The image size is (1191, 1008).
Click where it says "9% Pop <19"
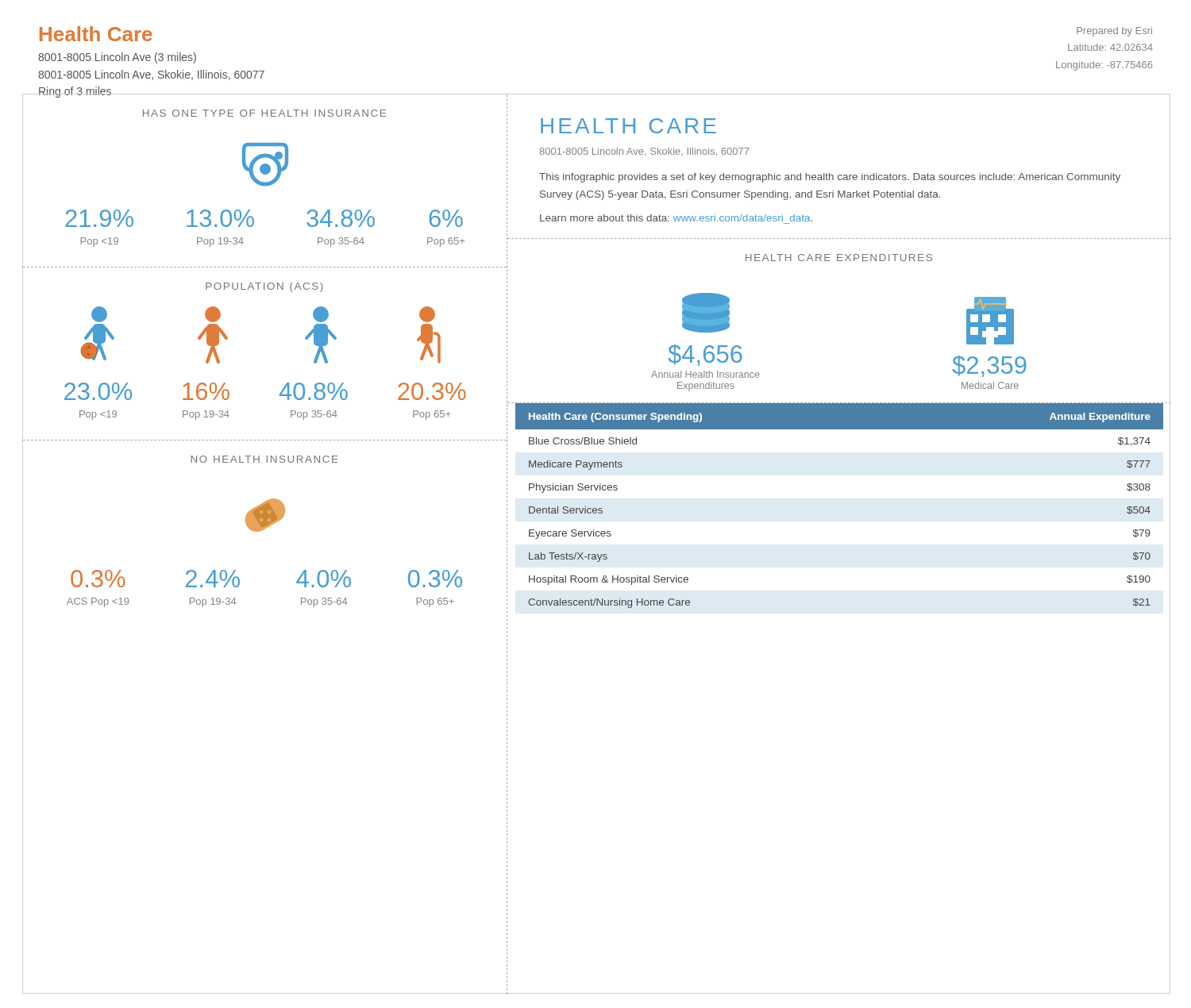[x=99, y=226]
